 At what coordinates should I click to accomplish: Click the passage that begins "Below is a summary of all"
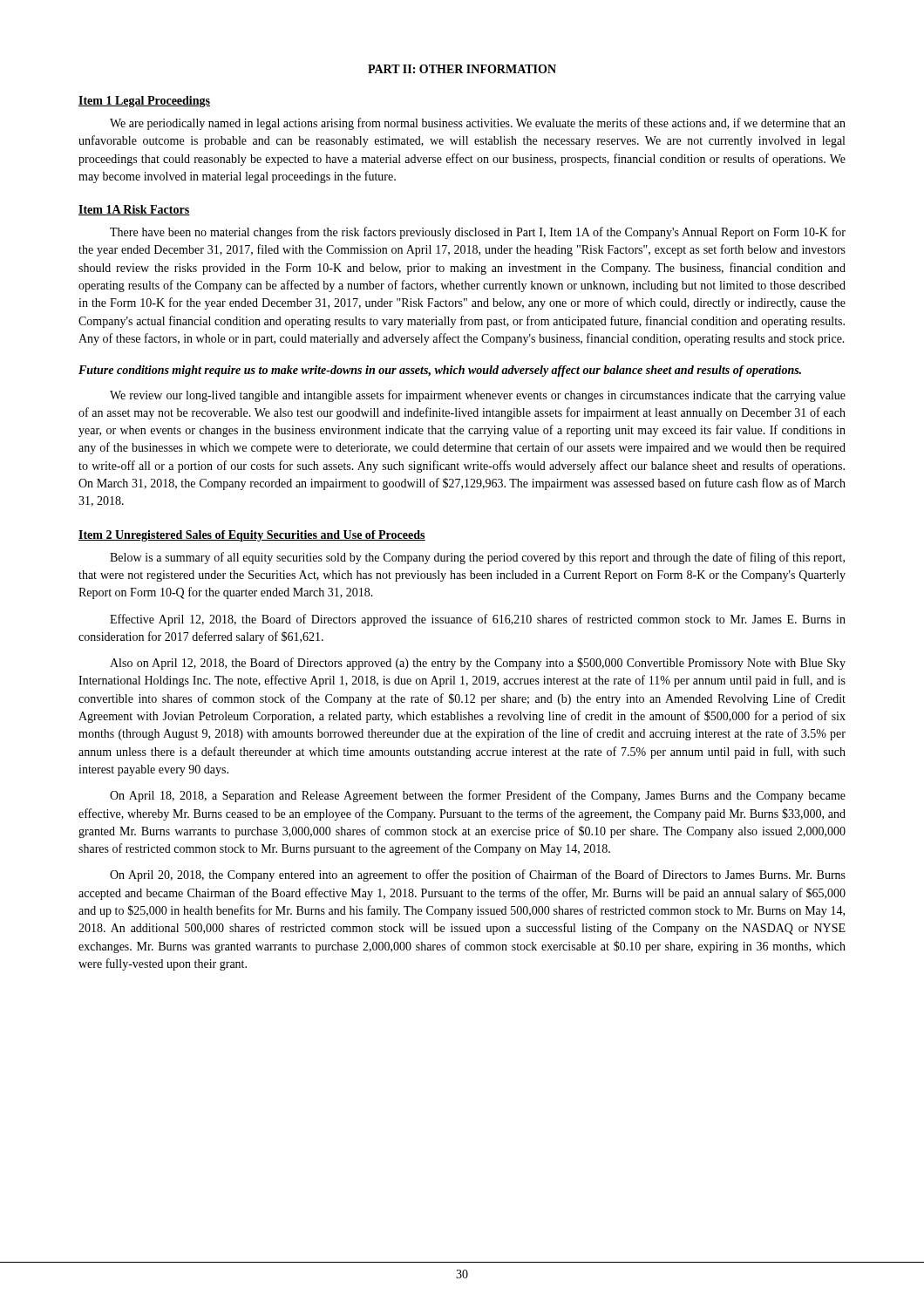pyautogui.click(x=462, y=576)
